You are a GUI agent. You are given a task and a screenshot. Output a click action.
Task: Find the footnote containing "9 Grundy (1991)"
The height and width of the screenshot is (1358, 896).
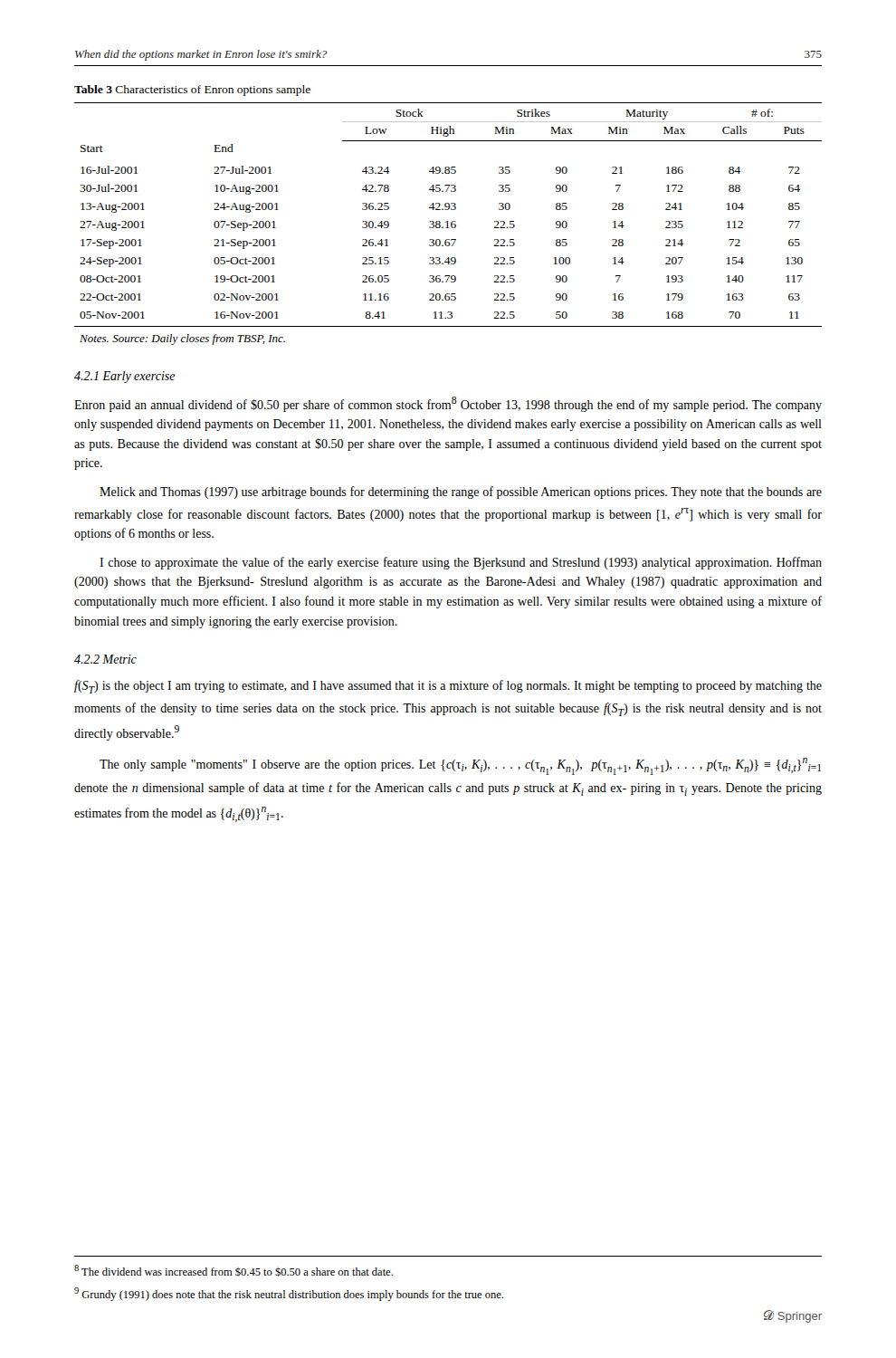tap(289, 1293)
